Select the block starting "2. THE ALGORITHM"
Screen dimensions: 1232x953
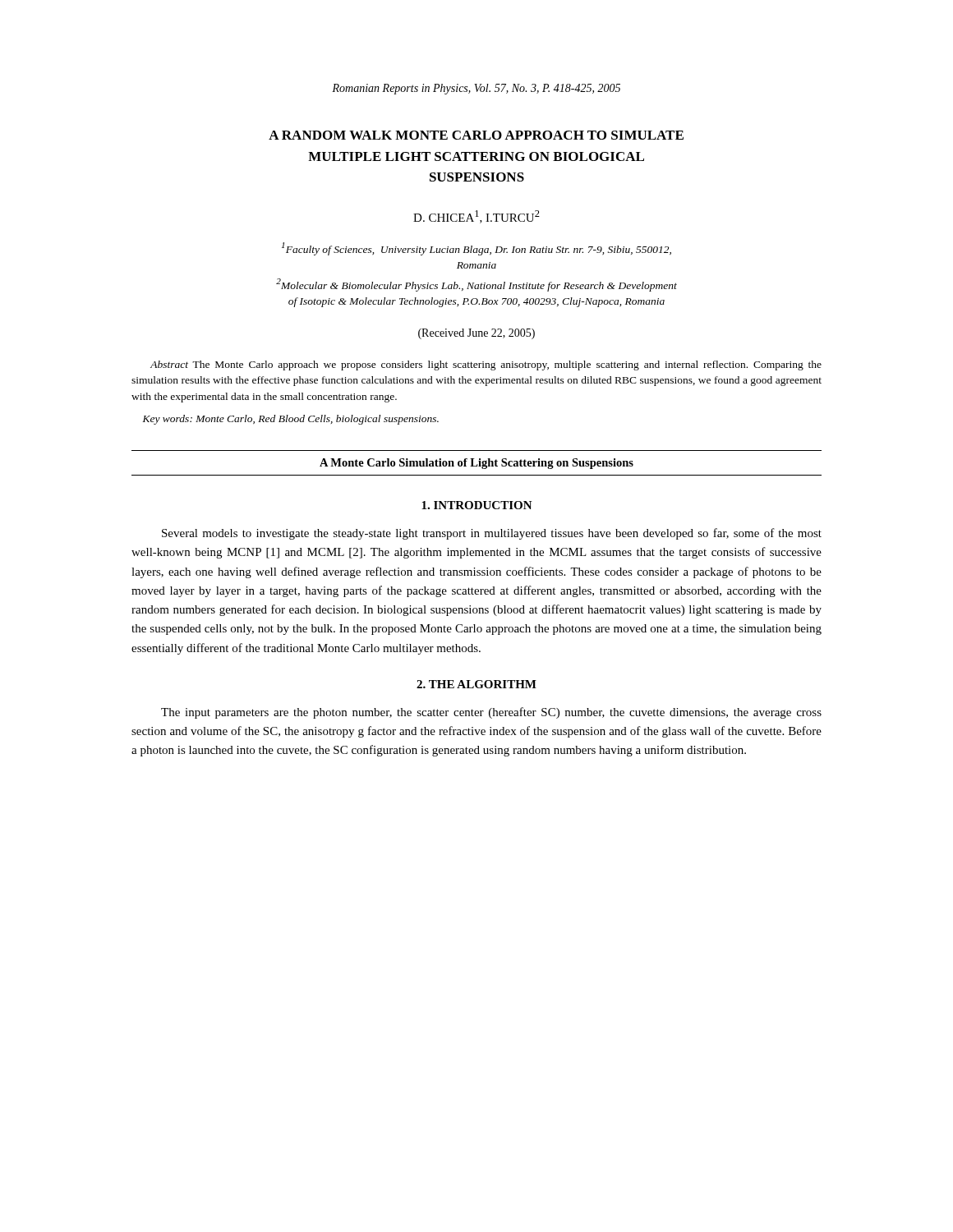click(476, 684)
